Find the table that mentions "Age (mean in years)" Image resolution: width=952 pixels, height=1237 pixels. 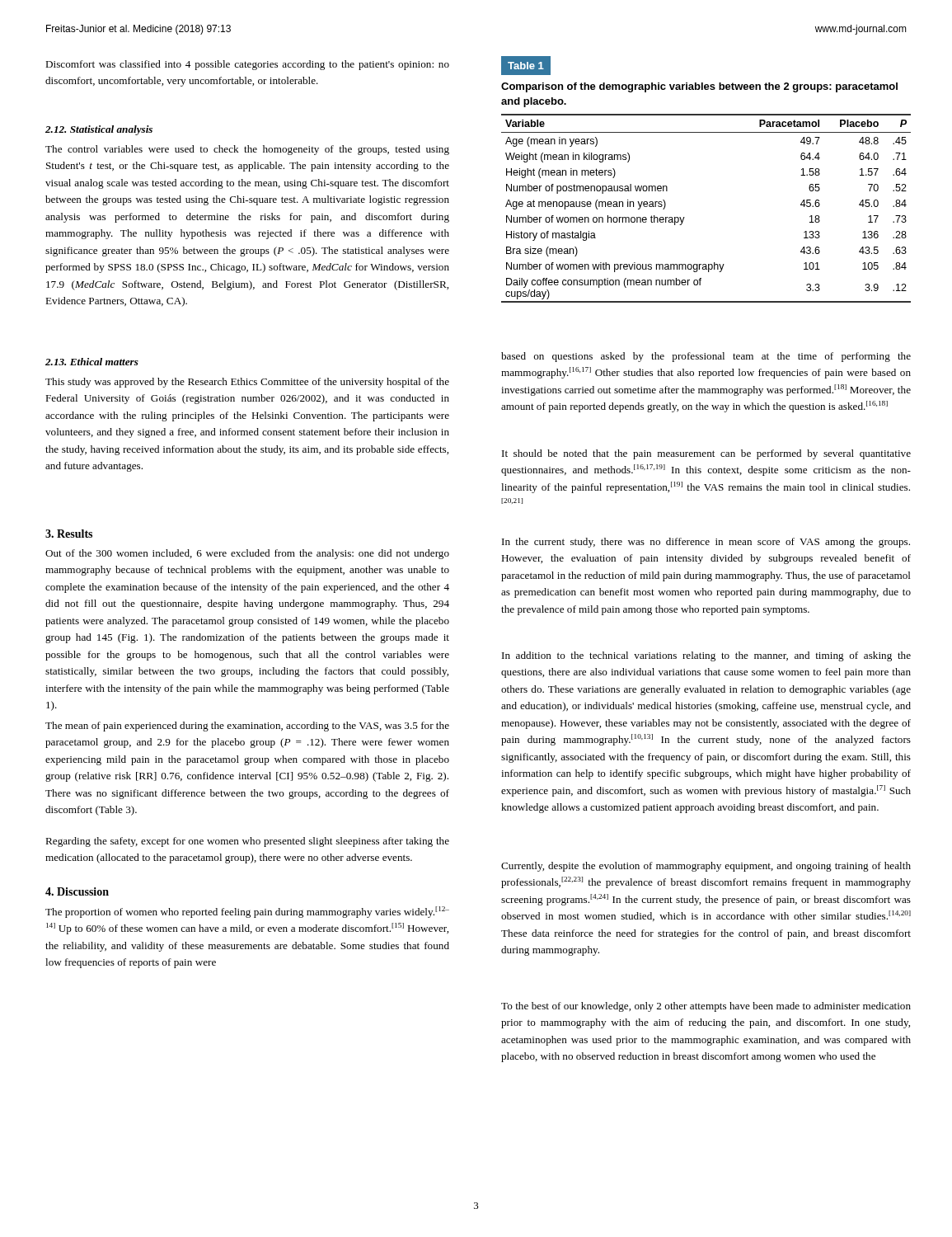point(706,179)
